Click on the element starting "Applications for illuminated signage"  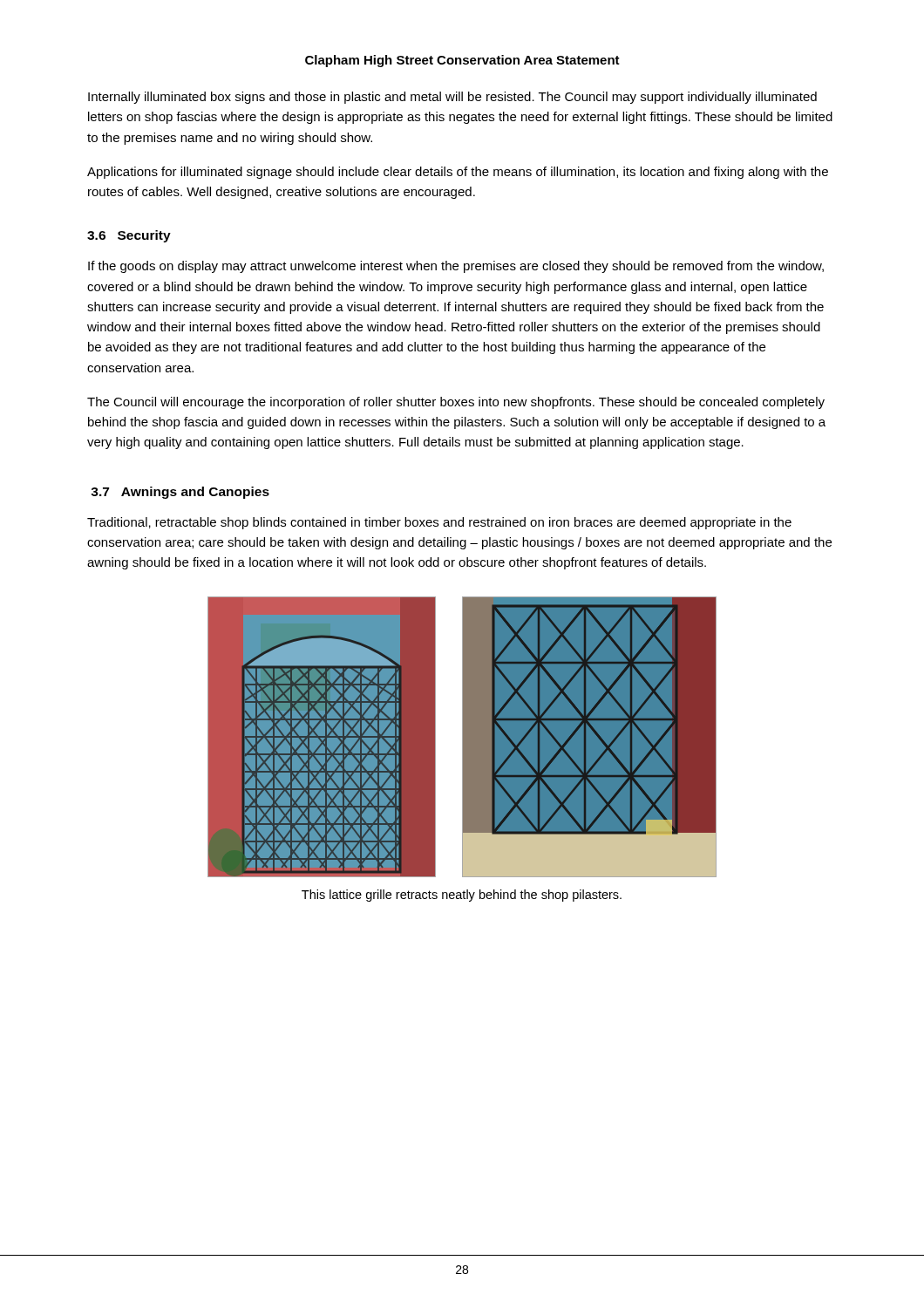(458, 181)
